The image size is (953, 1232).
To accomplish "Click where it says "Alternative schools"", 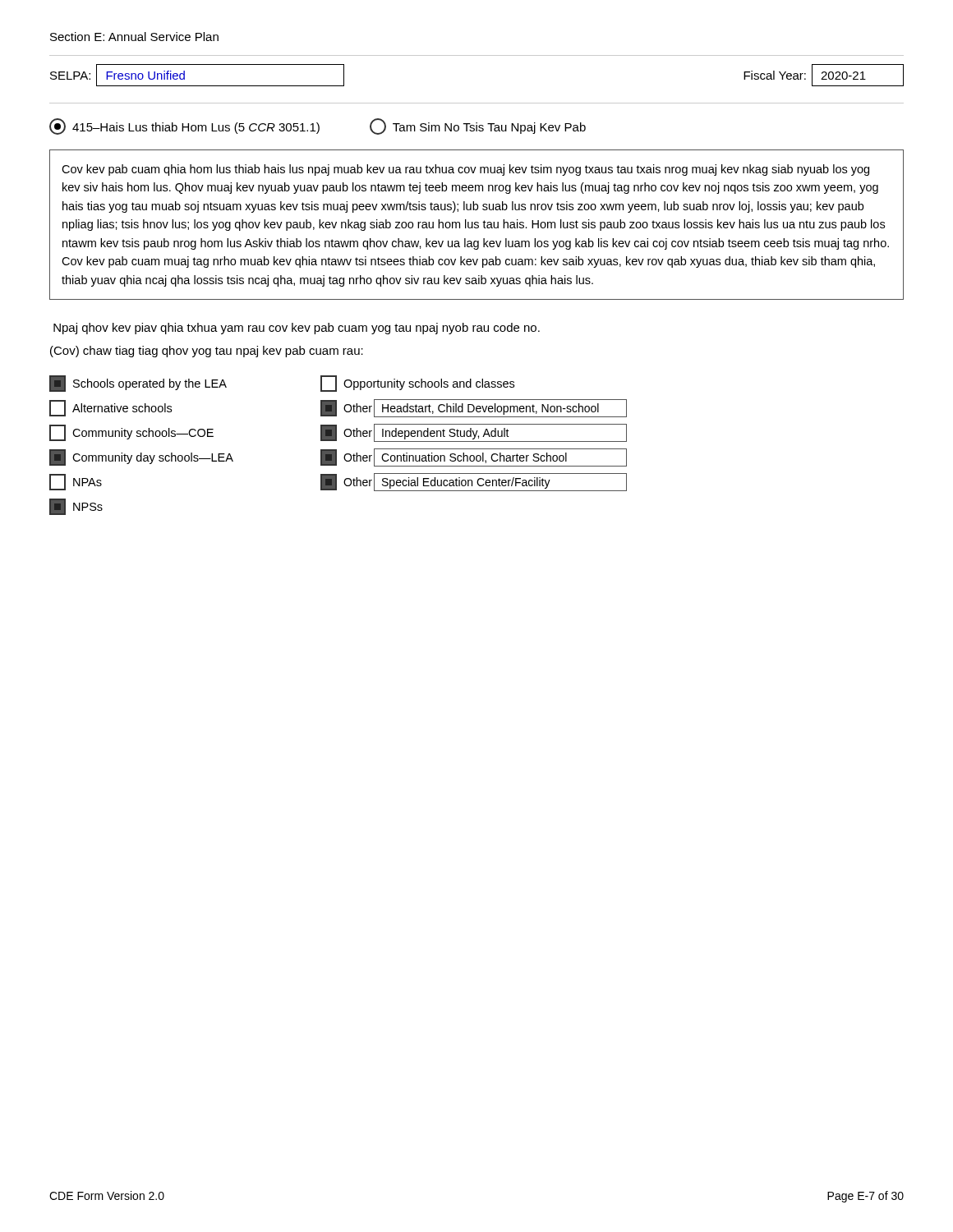I will coord(111,408).
